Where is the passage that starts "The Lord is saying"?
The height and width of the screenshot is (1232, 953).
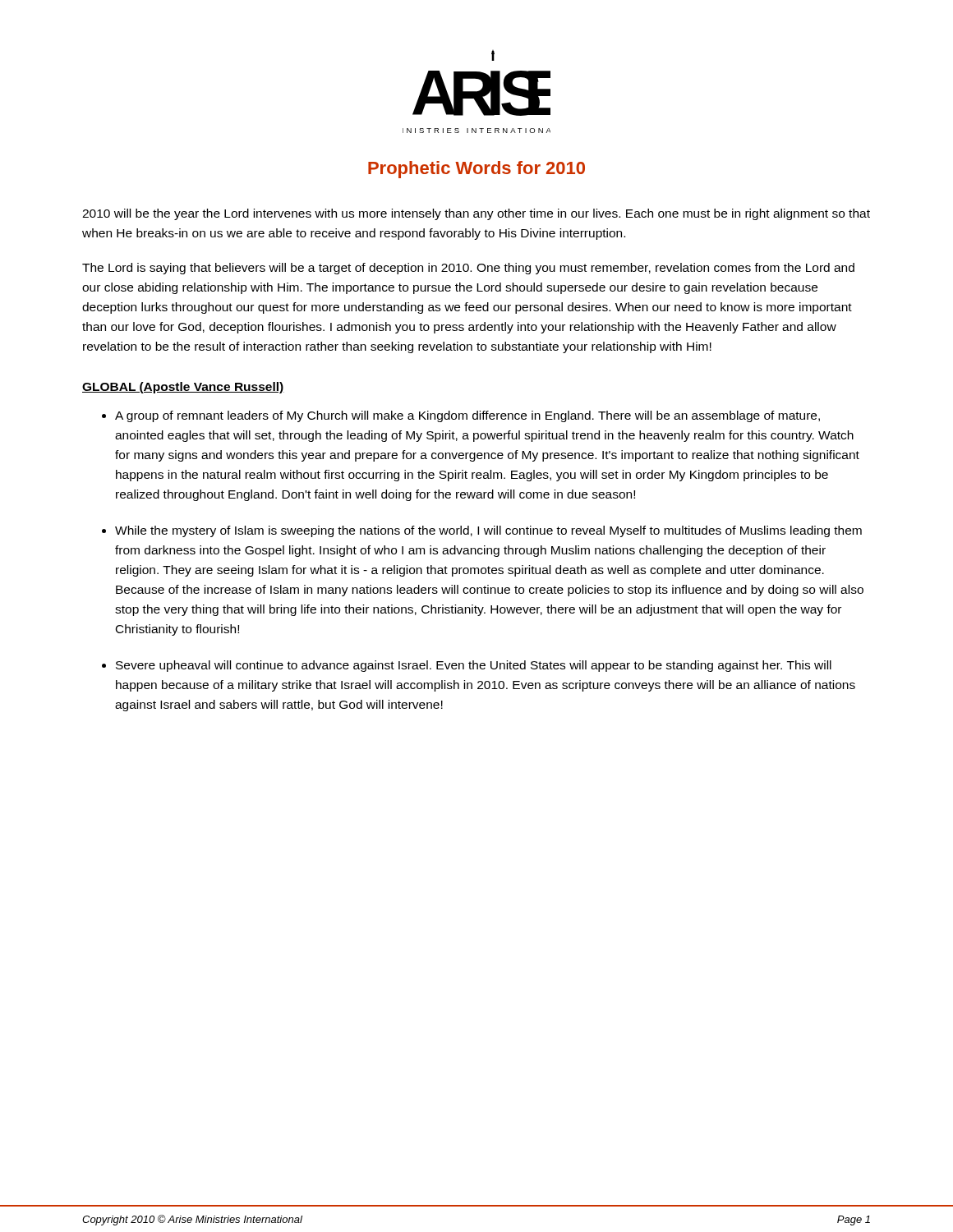click(469, 307)
